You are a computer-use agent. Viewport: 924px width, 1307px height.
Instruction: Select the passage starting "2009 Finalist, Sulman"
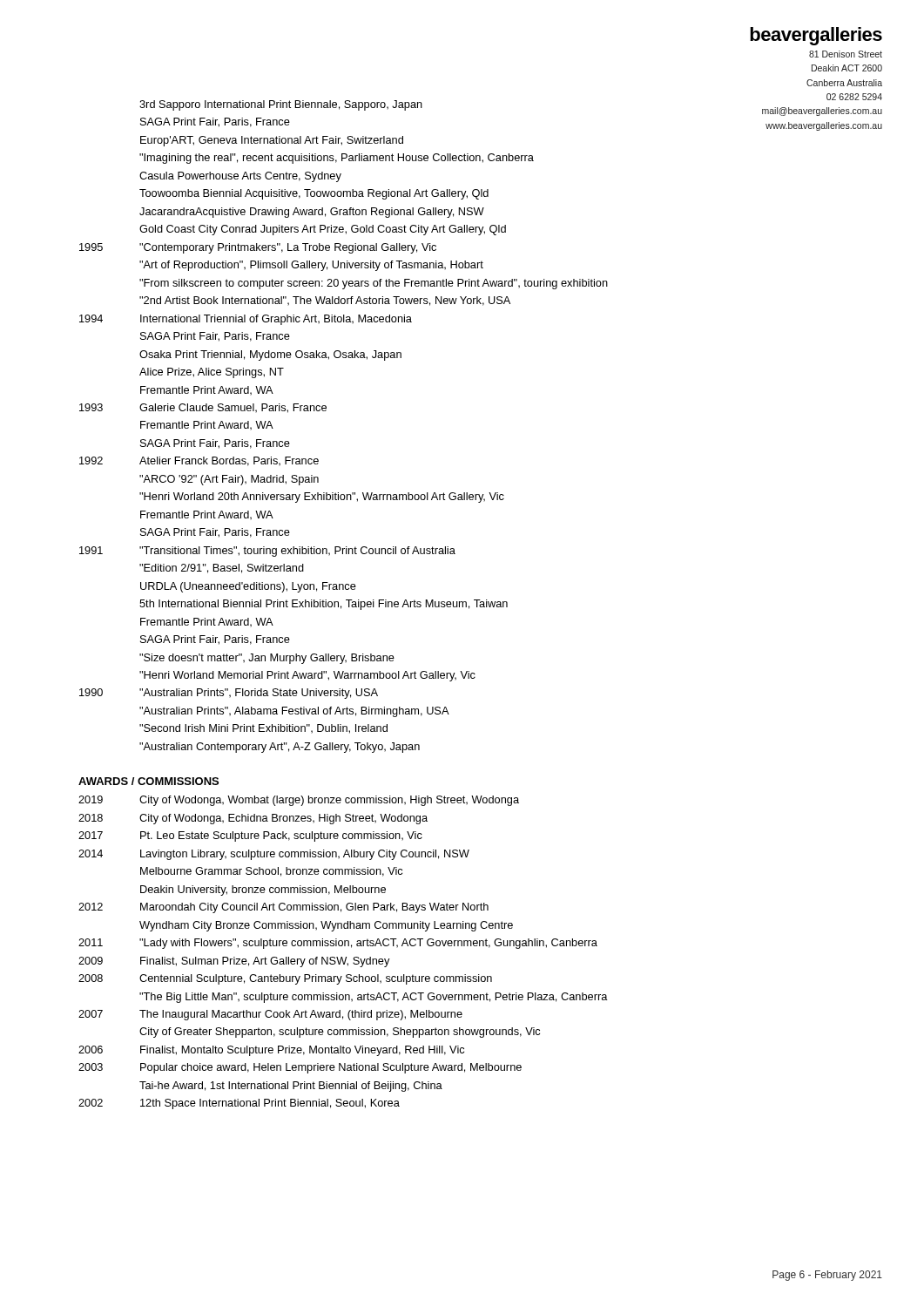234,962
